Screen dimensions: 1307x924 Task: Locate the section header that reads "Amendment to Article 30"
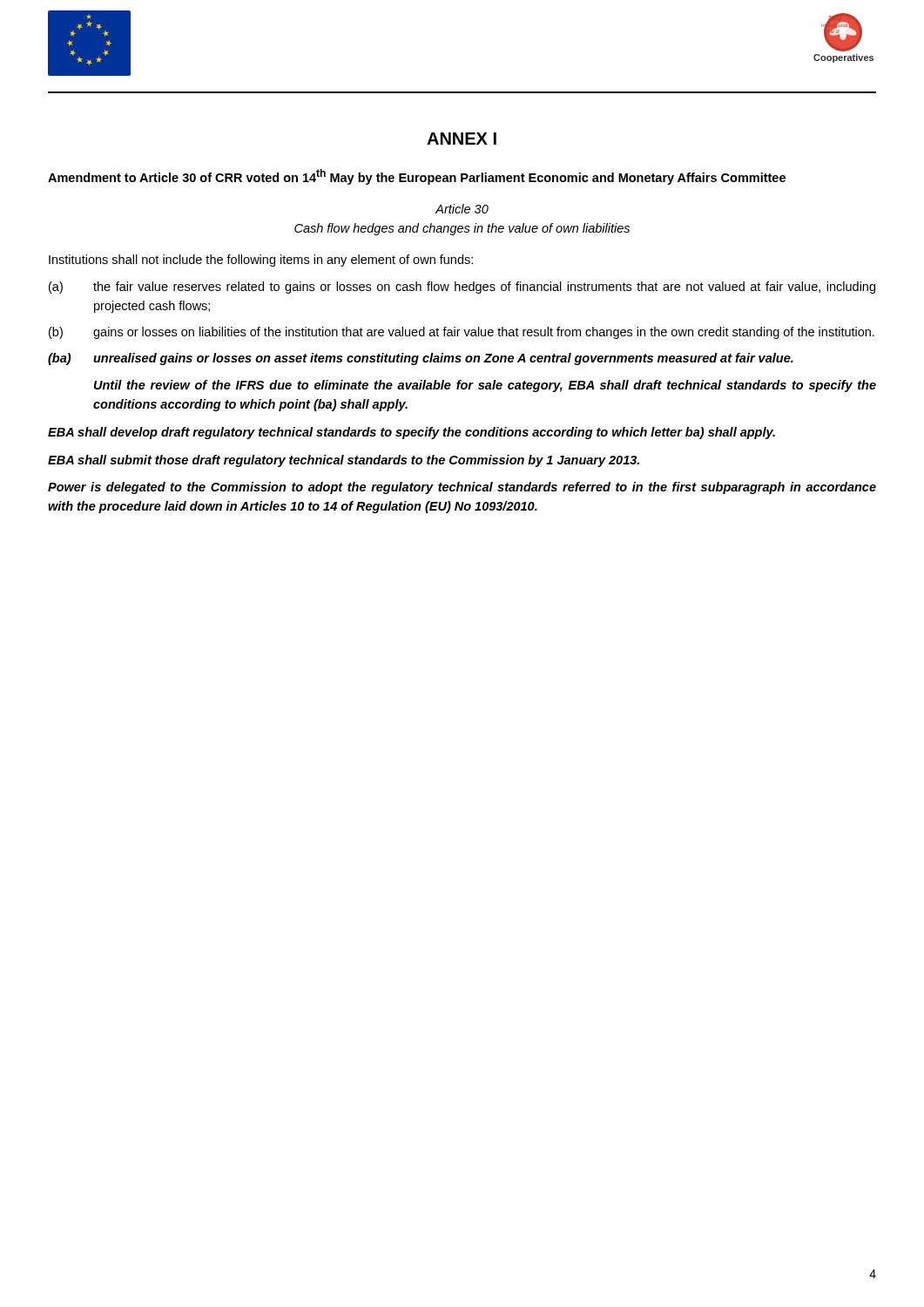(x=417, y=176)
